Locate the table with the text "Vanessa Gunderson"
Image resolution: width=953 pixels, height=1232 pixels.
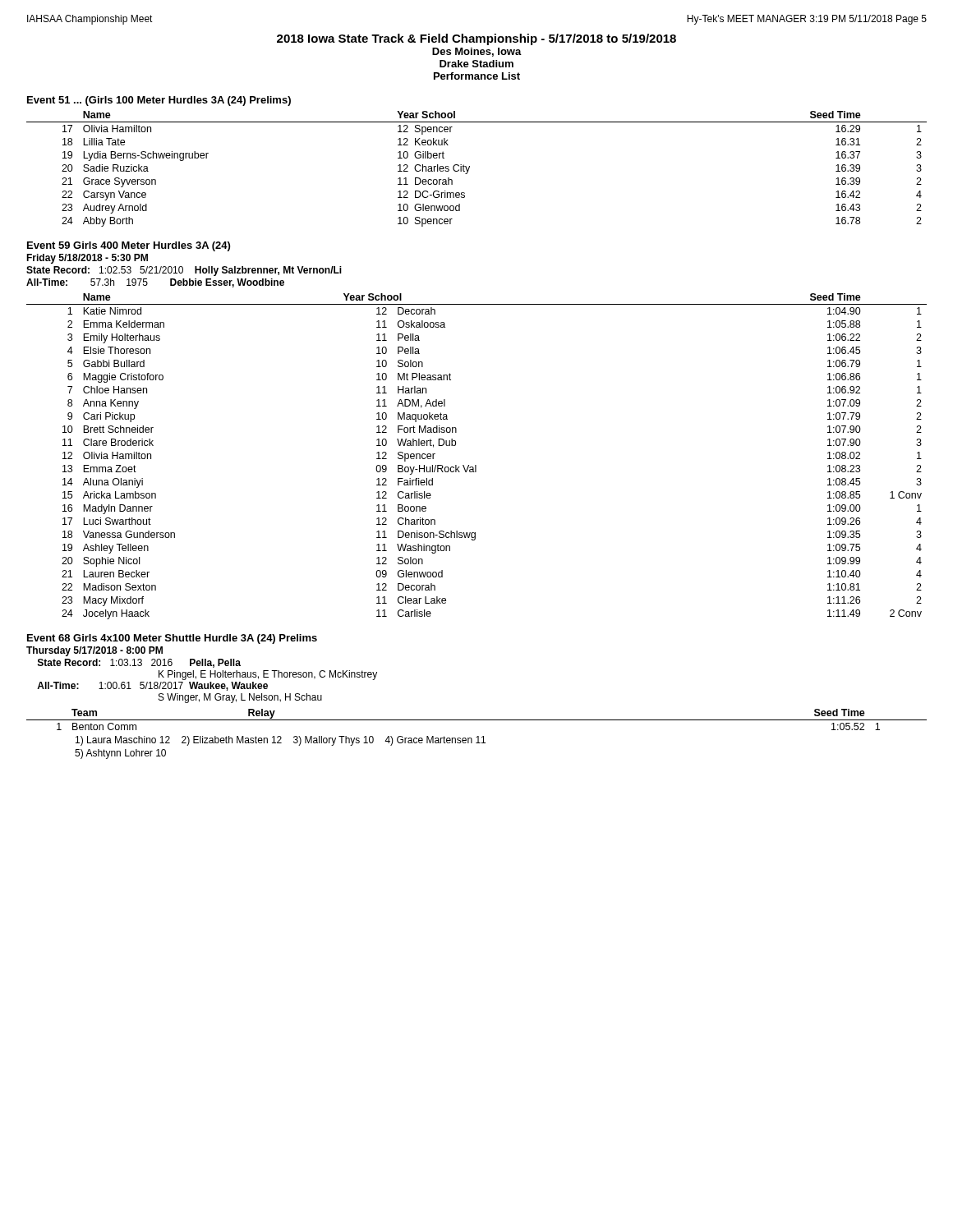pyautogui.click(x=476, y=455)
